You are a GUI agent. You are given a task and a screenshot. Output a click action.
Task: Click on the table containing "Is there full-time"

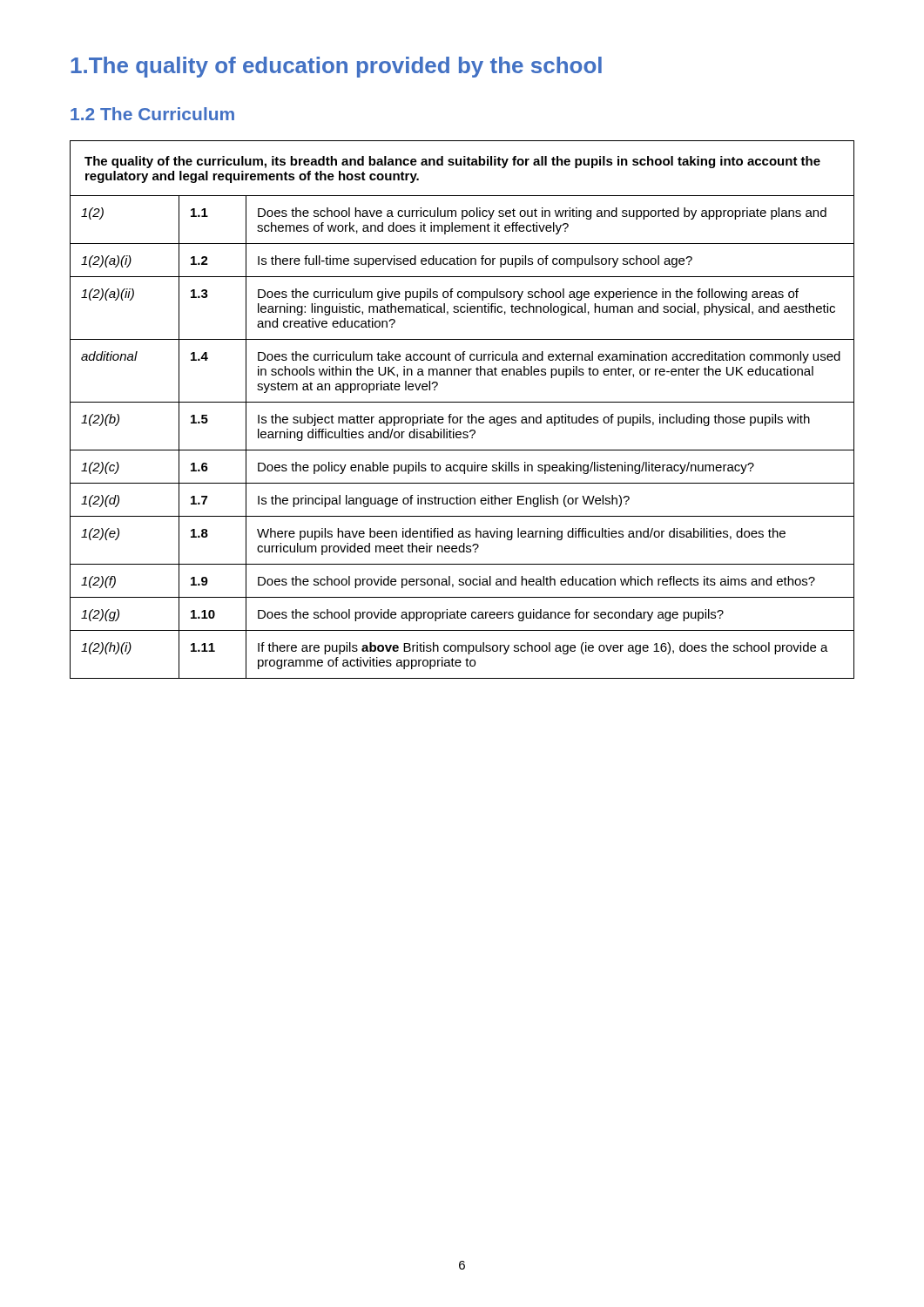click(x=462, y=409)
